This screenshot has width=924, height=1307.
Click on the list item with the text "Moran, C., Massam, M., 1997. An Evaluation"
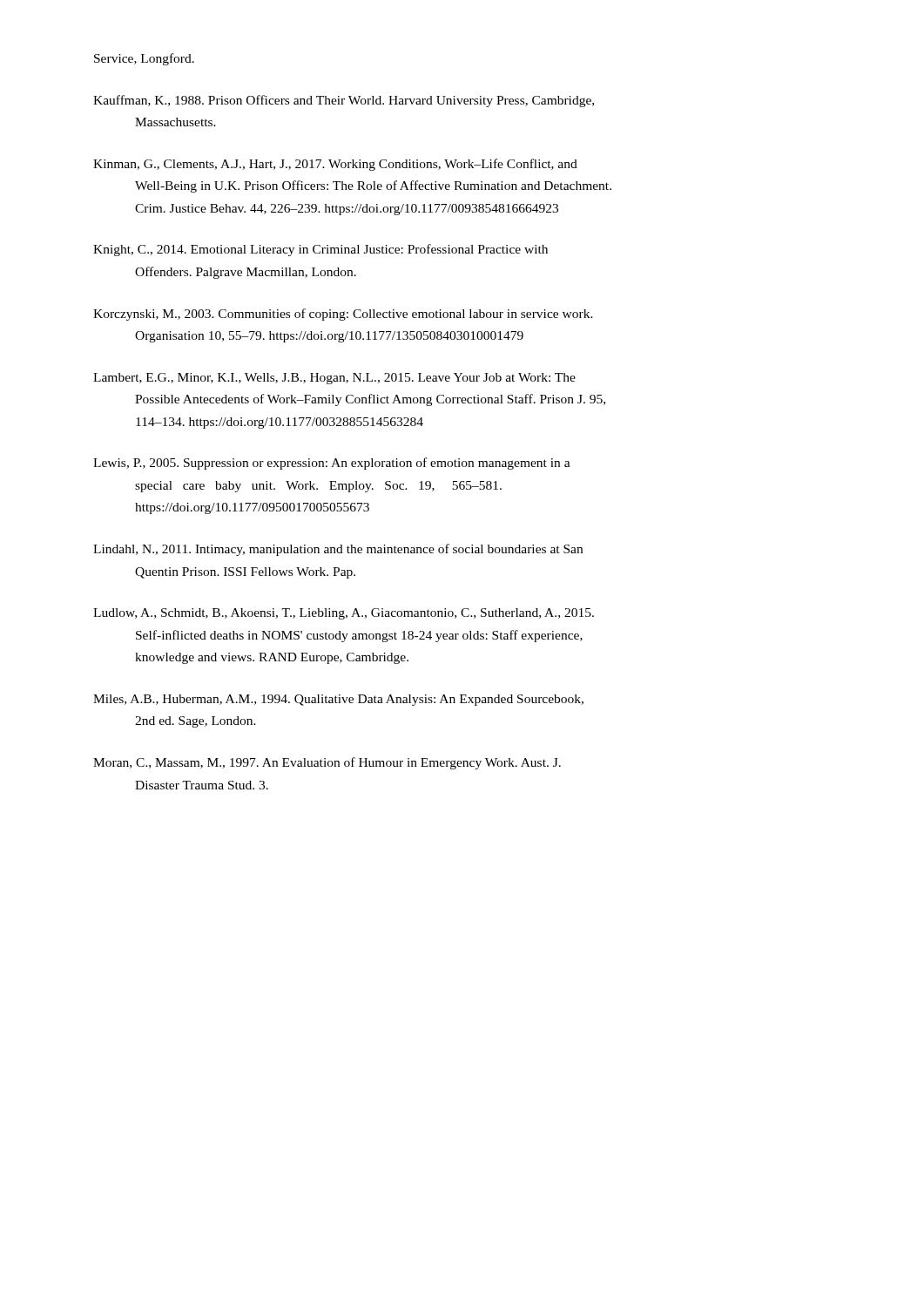click(x=462, y=773)
